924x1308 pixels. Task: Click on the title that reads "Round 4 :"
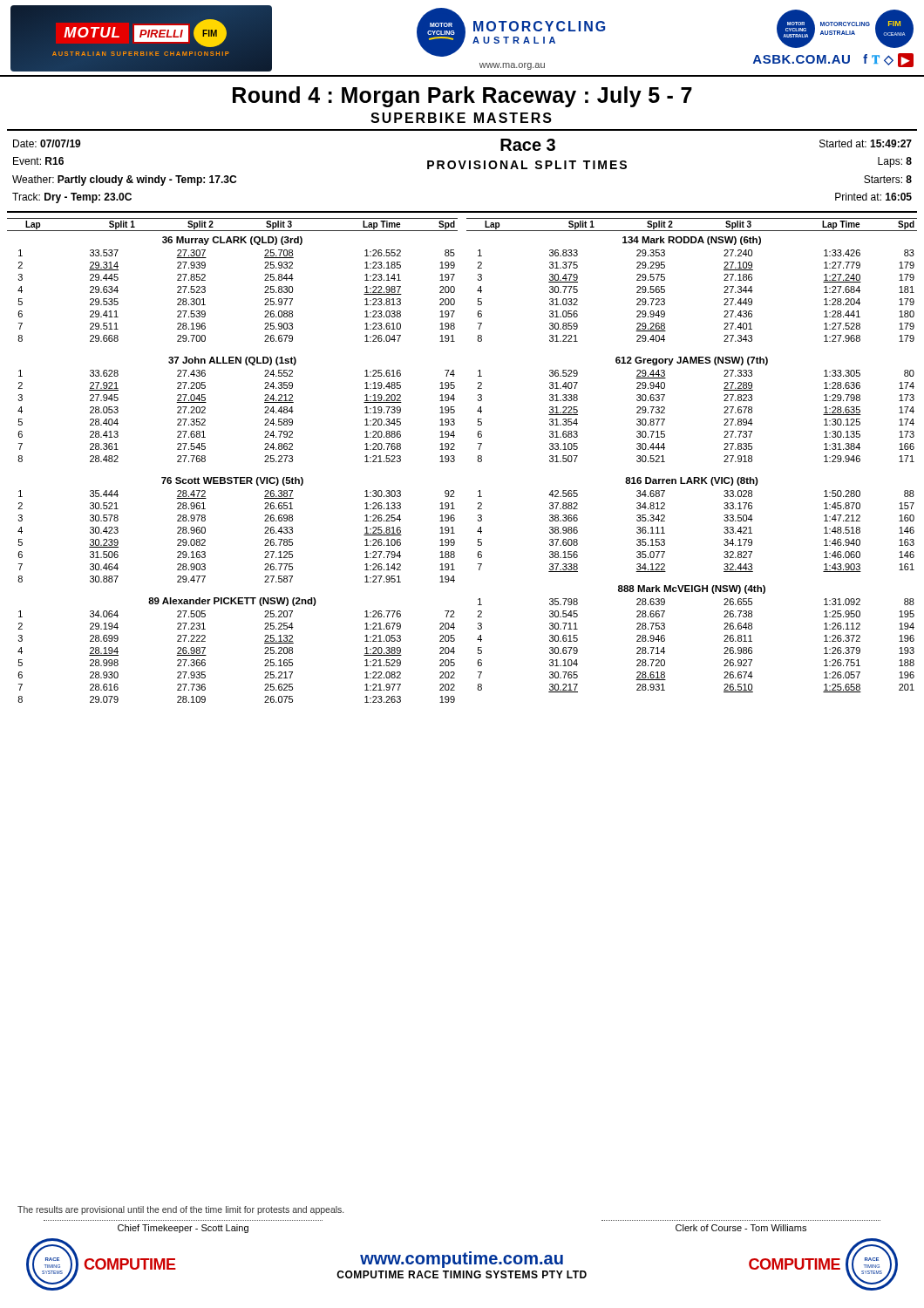point(462,95)
